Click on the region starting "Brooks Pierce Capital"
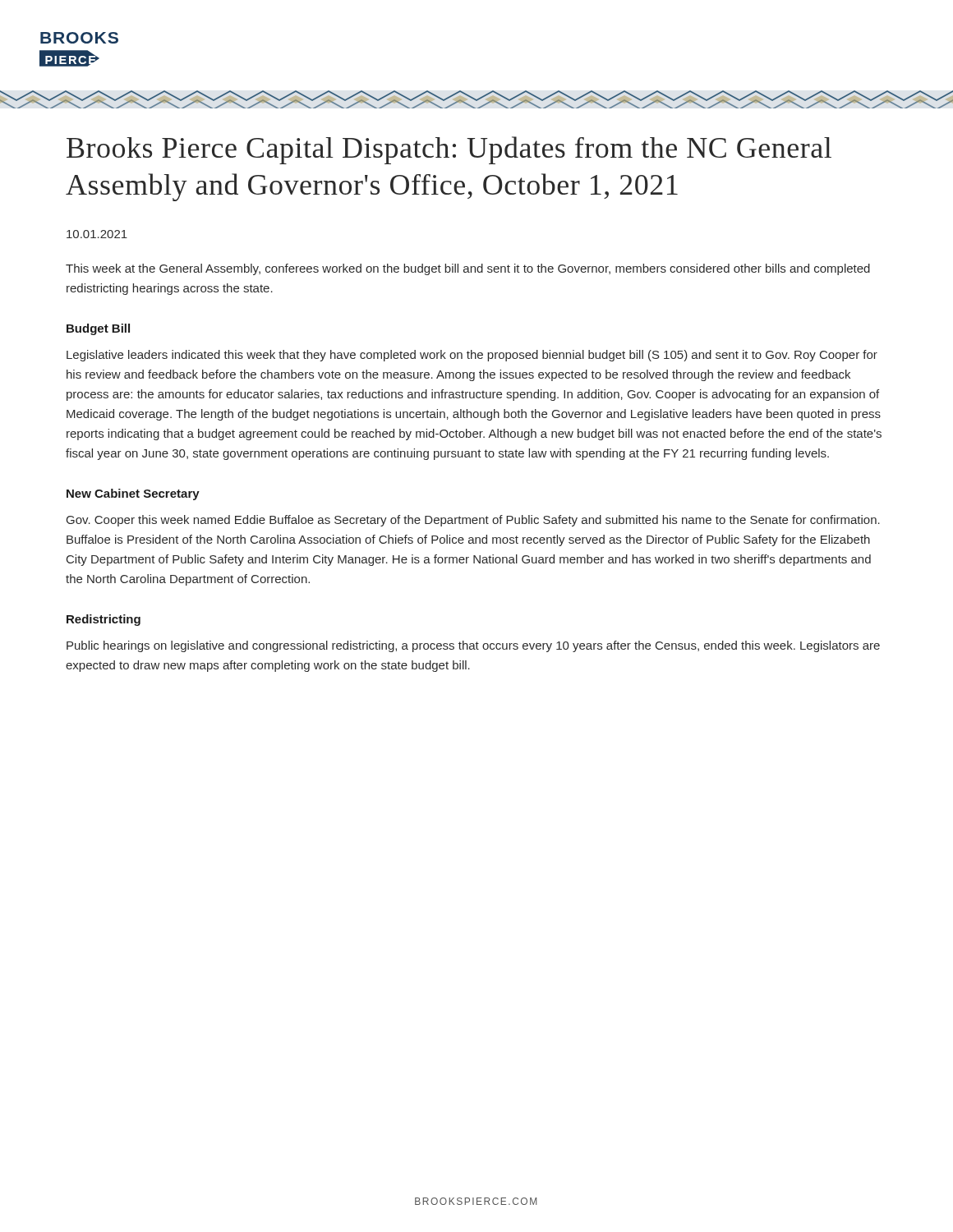953x1232 pixels. click(449, 166)
